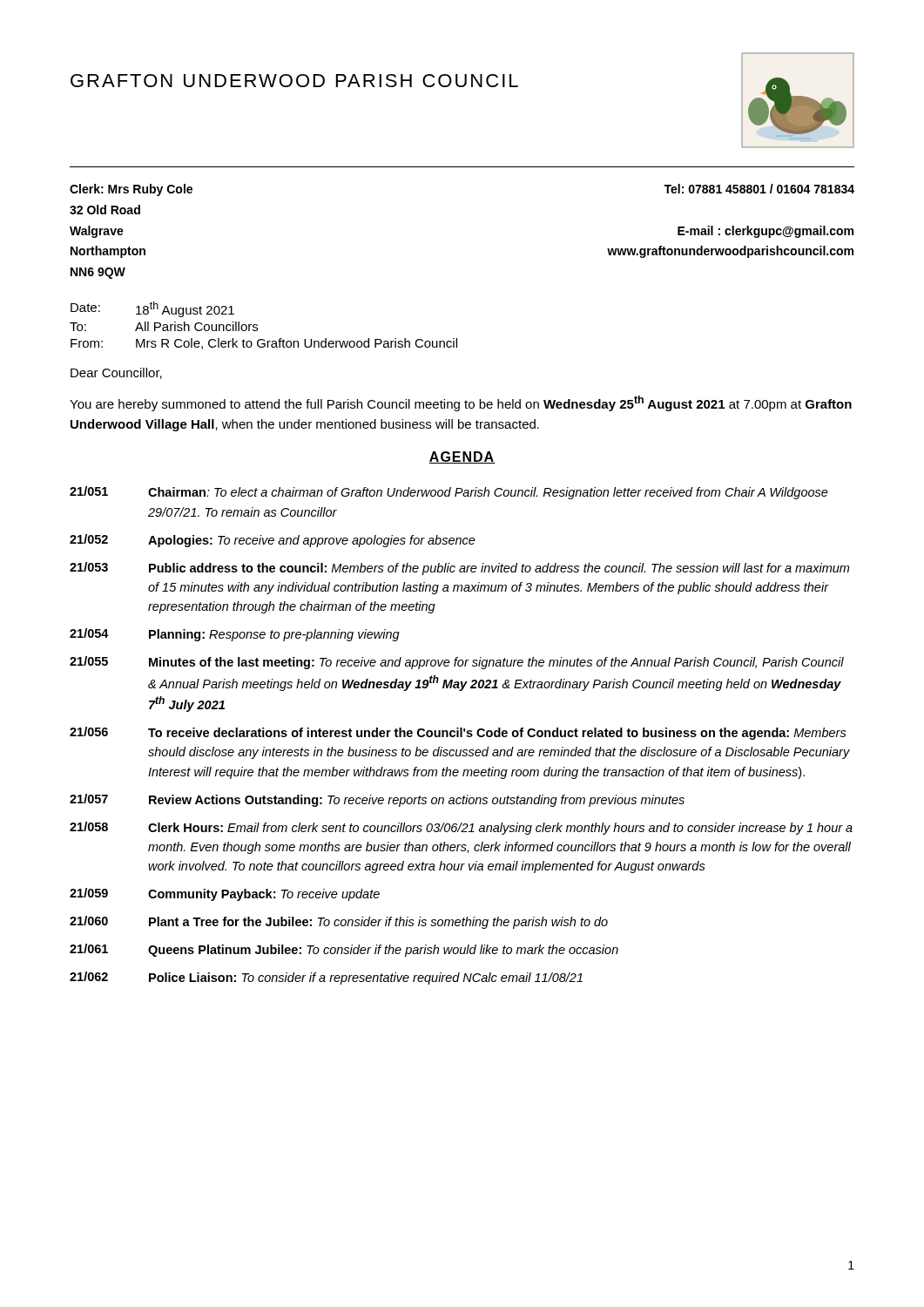Image resolution: width=924 pixels, height=1307 pixels.
Task: Find the section header
Action: 462,457
